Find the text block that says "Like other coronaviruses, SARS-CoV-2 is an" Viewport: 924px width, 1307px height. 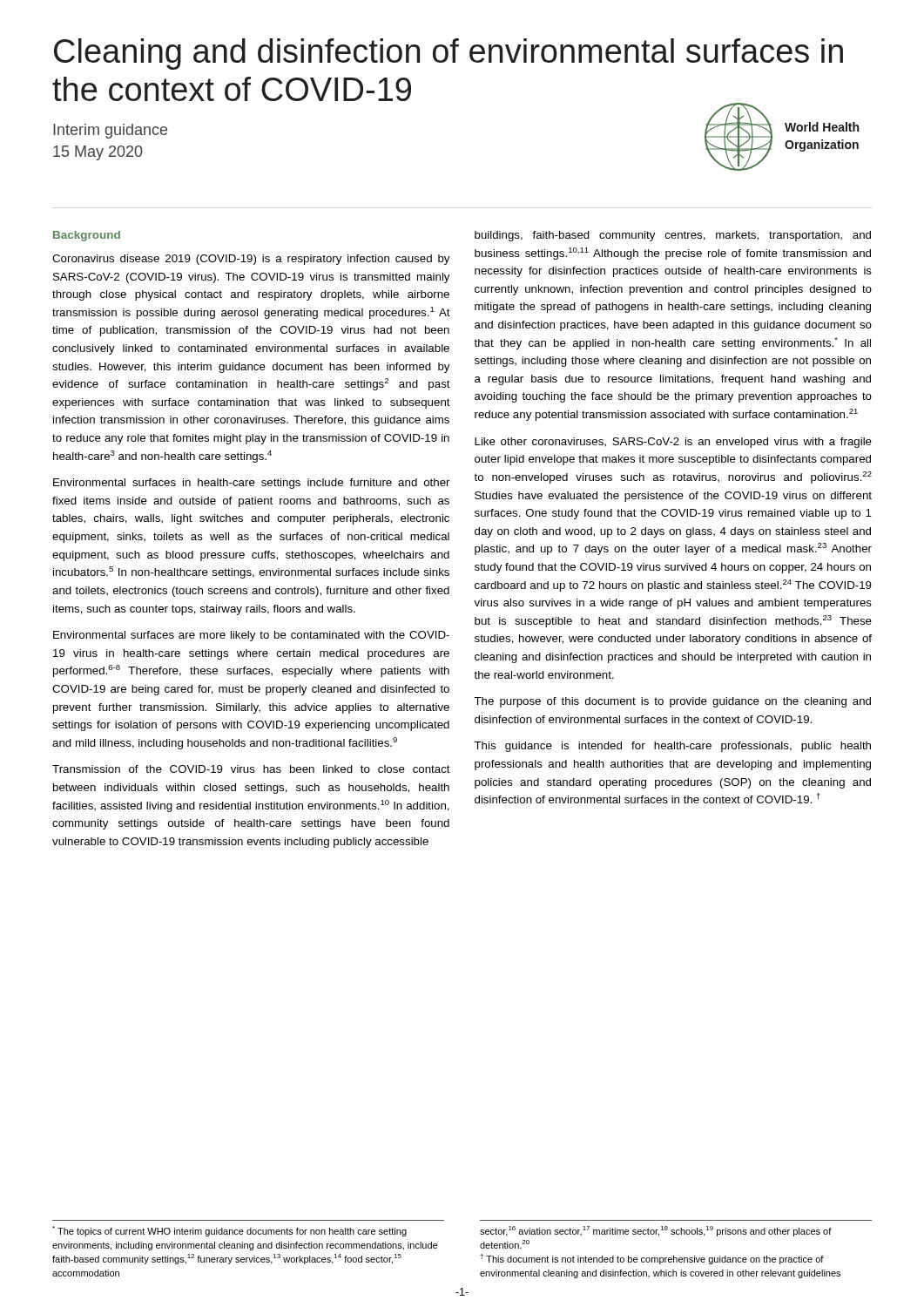673,558
